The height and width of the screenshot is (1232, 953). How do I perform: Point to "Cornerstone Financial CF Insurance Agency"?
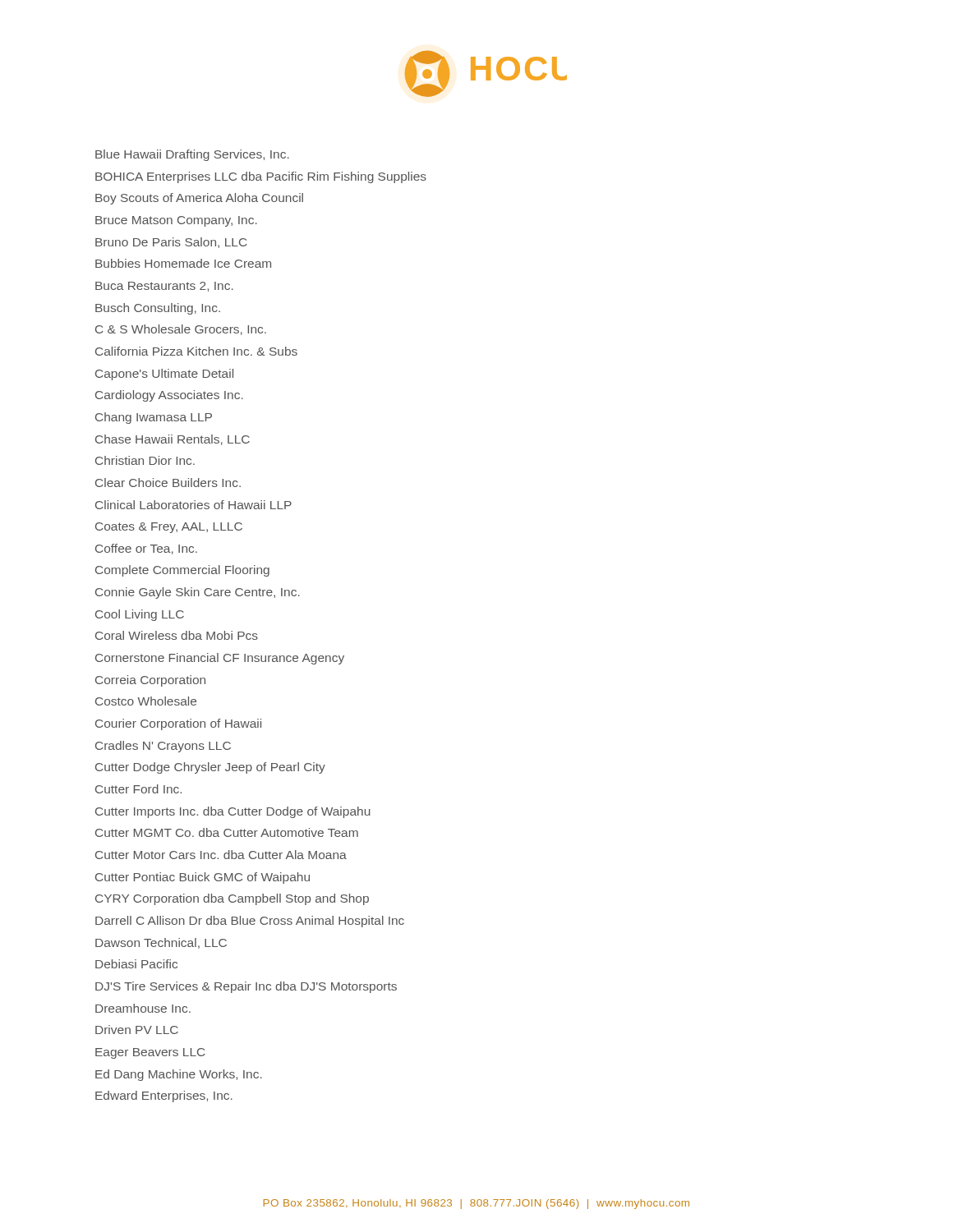click(x=219, y=658)
